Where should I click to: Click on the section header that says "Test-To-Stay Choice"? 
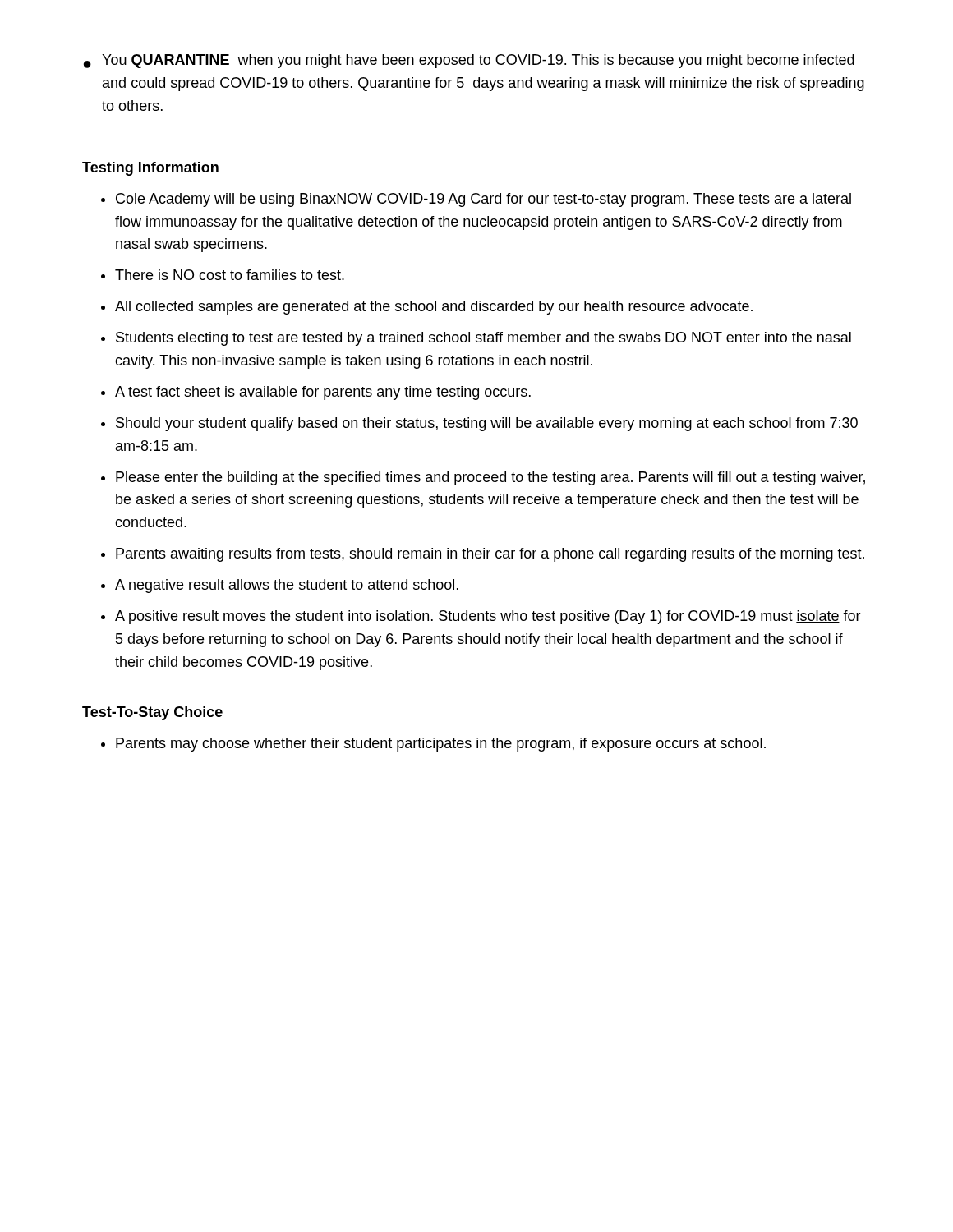(153, 712)
